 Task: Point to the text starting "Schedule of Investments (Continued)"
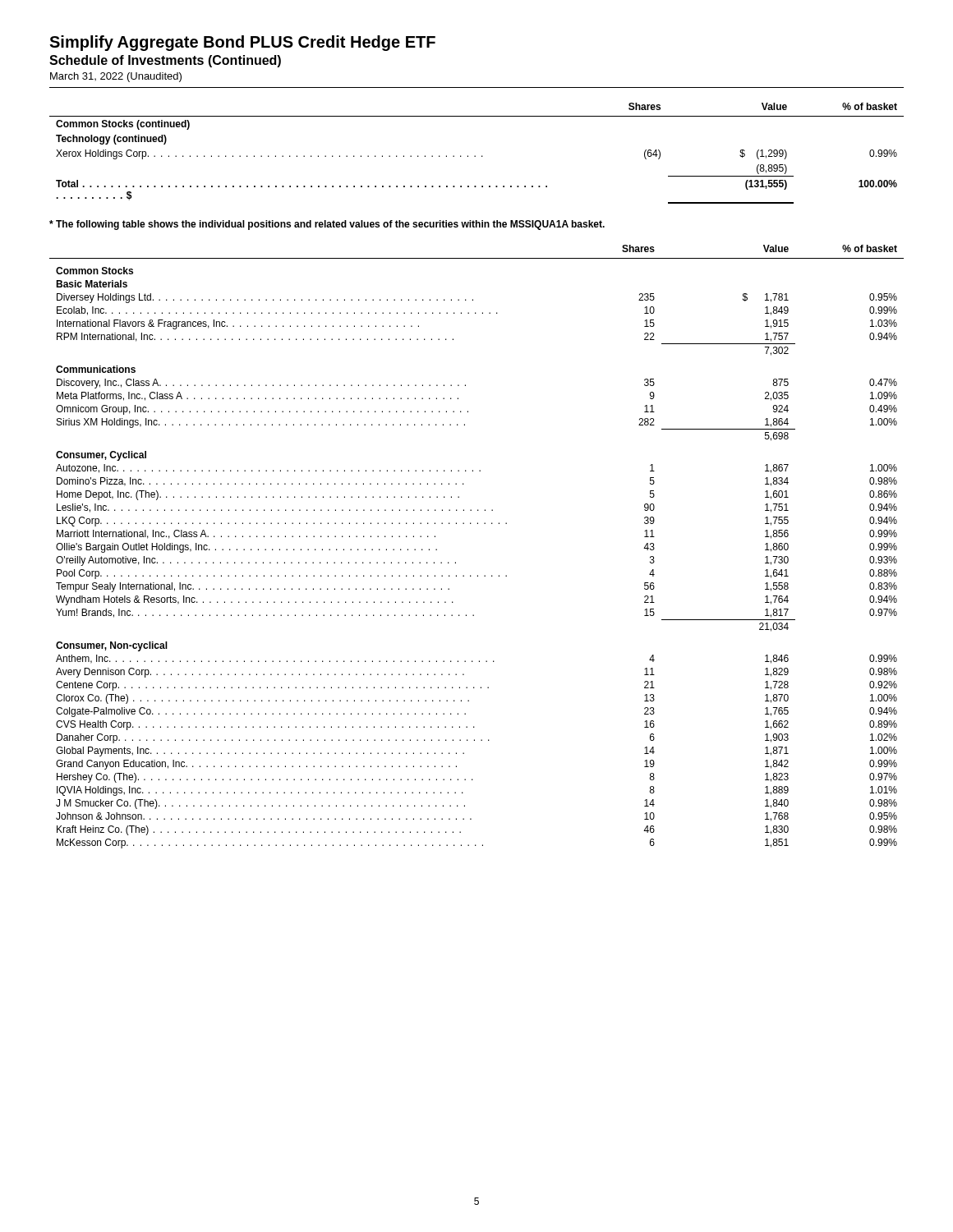click(x=165, y=60)
